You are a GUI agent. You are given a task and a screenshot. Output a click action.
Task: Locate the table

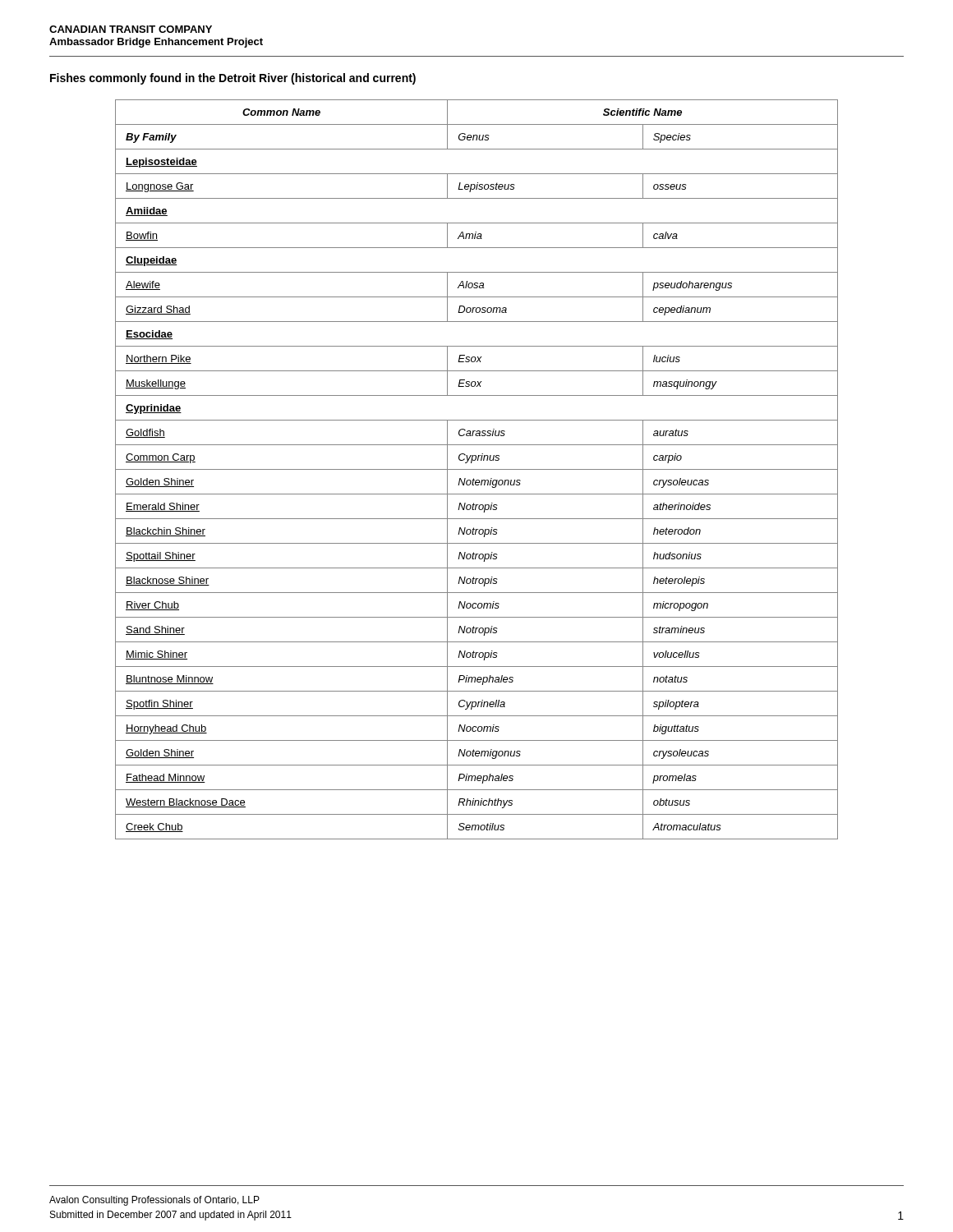coord(476,469)
